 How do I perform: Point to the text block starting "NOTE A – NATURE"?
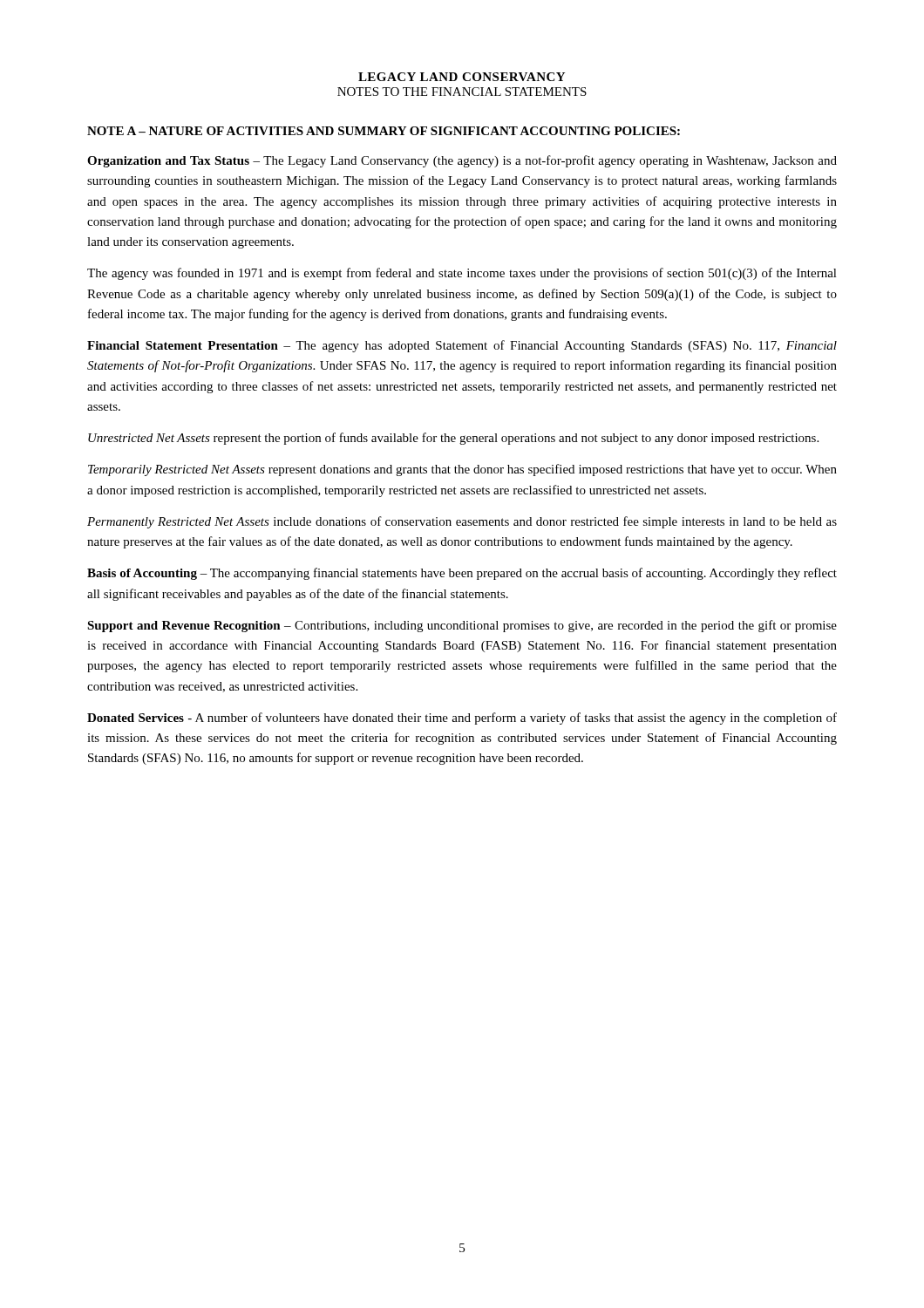click(384, 131)
